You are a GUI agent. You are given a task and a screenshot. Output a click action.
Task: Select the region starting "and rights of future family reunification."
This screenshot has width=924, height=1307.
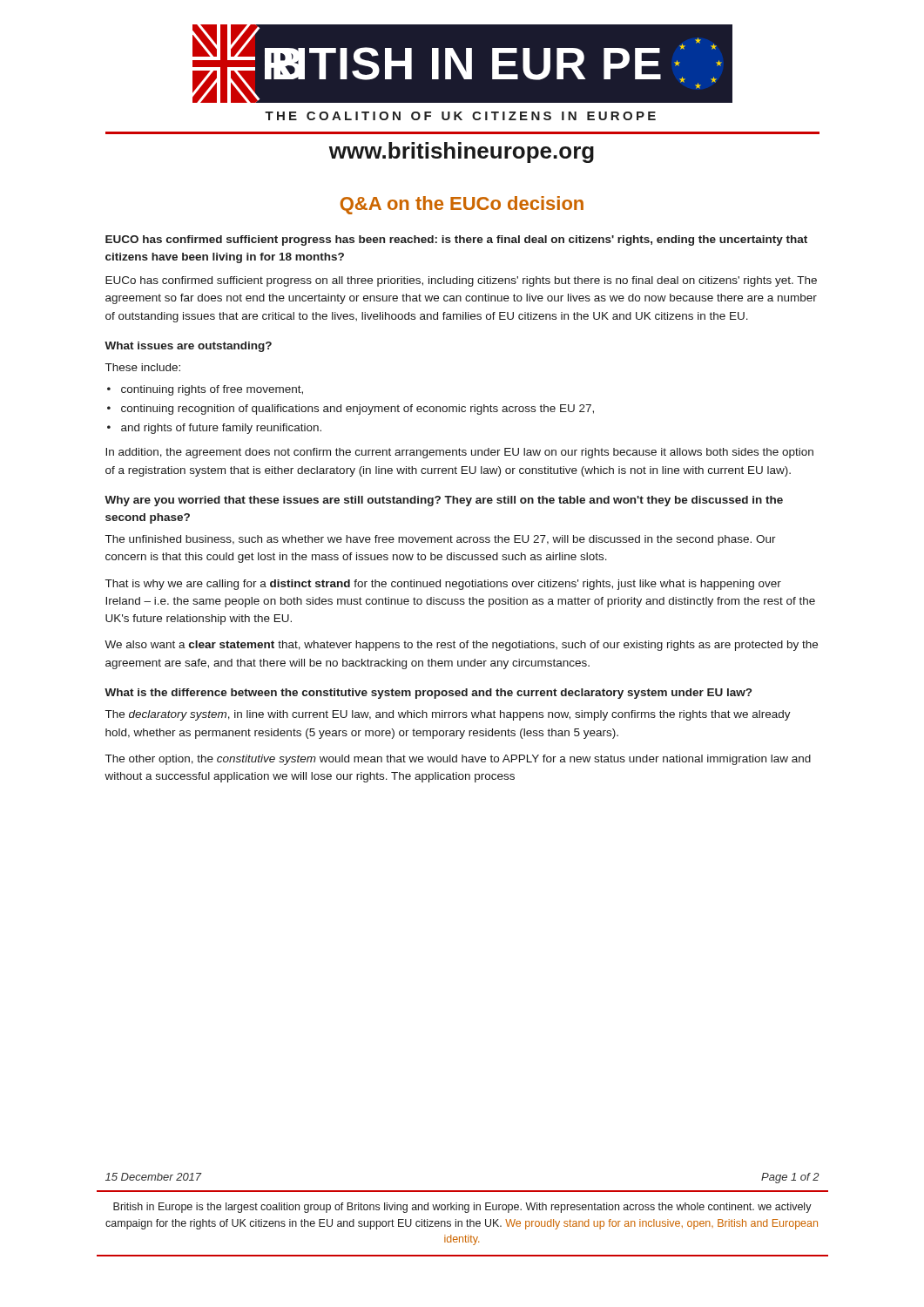pos(222,428)
